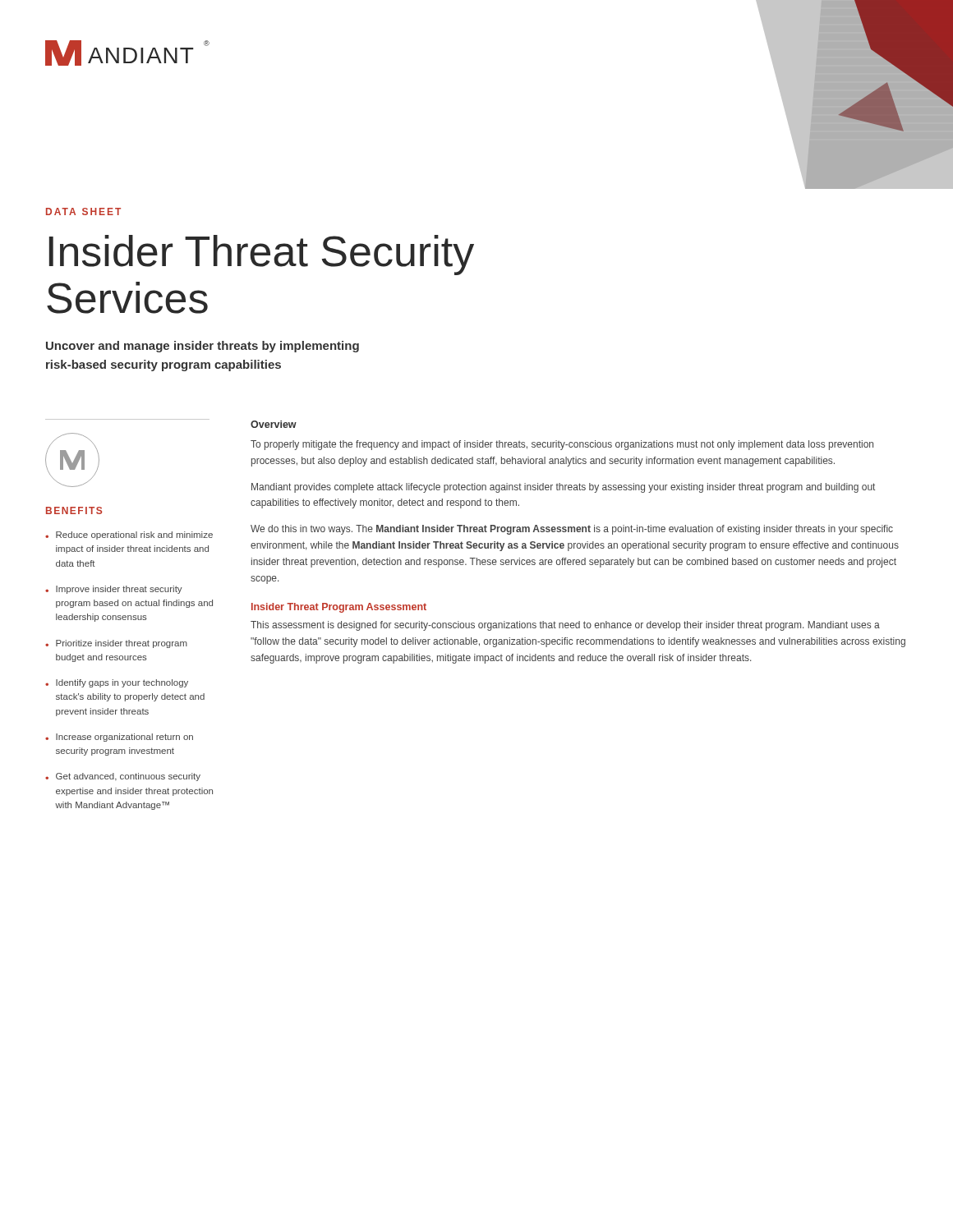Select the list item containing "• Identify gaps"
This screenshot has height=1232, width=953.
click(x=131, y=697)
